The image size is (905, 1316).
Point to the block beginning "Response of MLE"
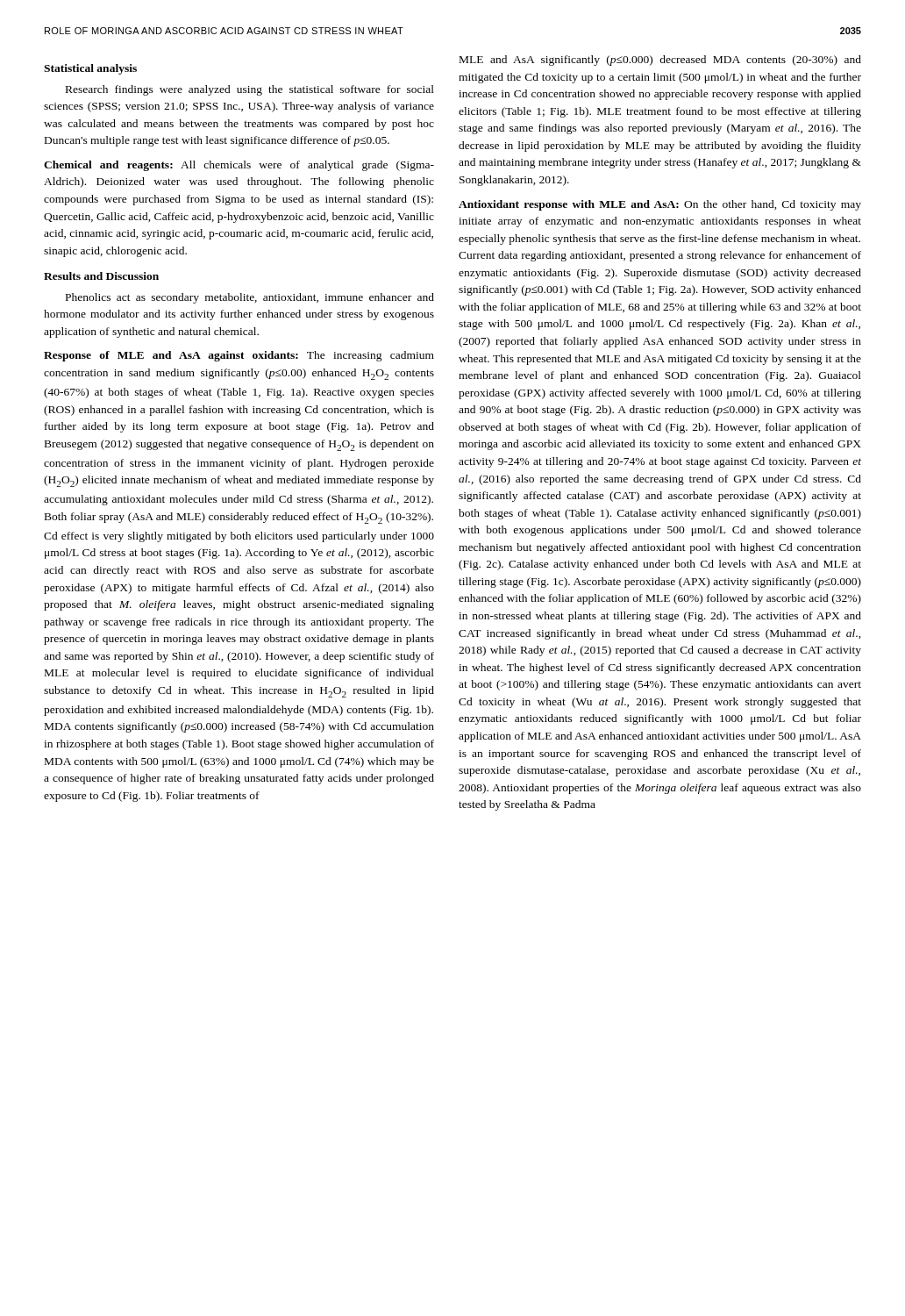pyautogui.click(x=239, y=575)
